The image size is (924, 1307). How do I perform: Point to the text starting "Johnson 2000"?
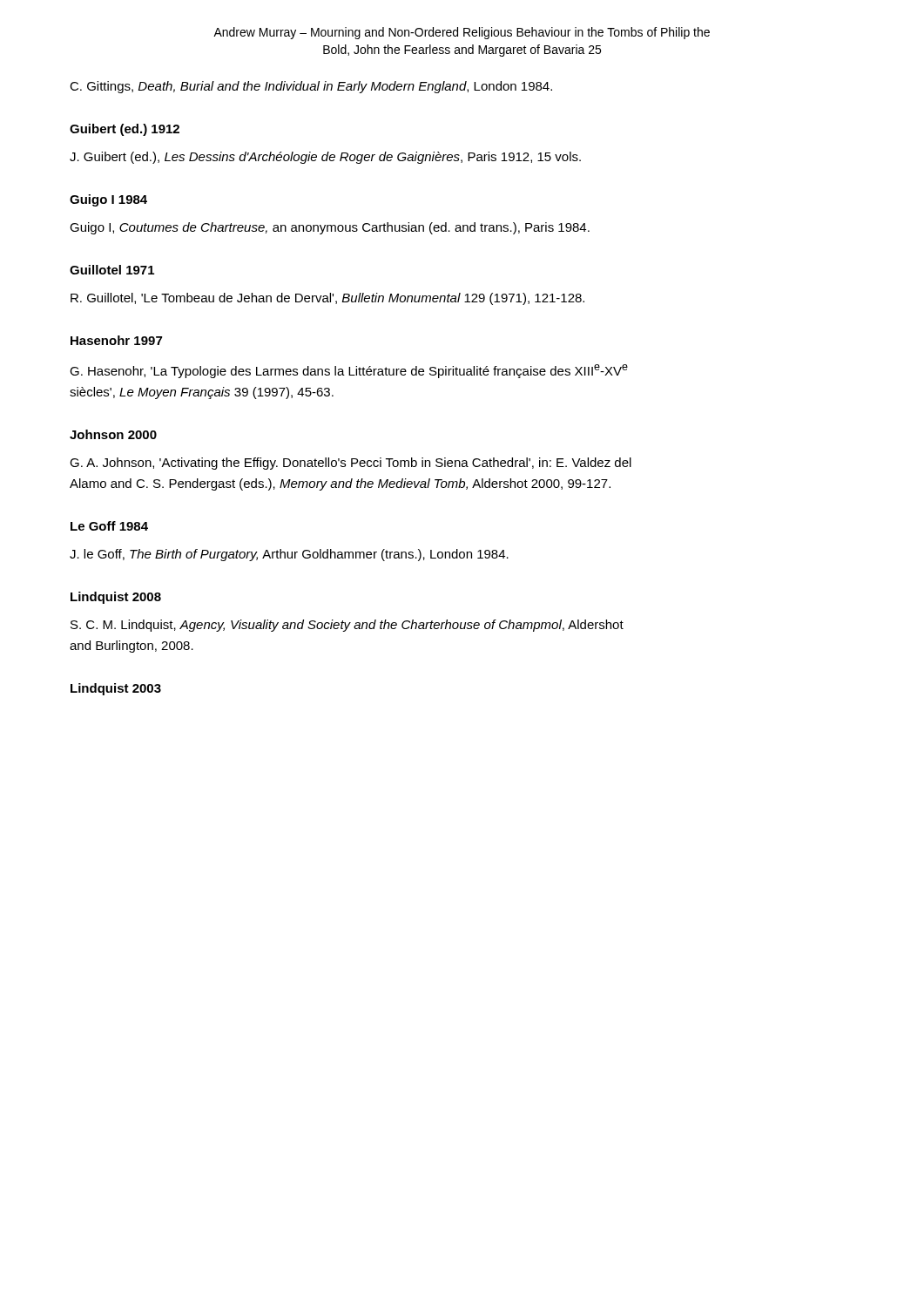point(113,435)
